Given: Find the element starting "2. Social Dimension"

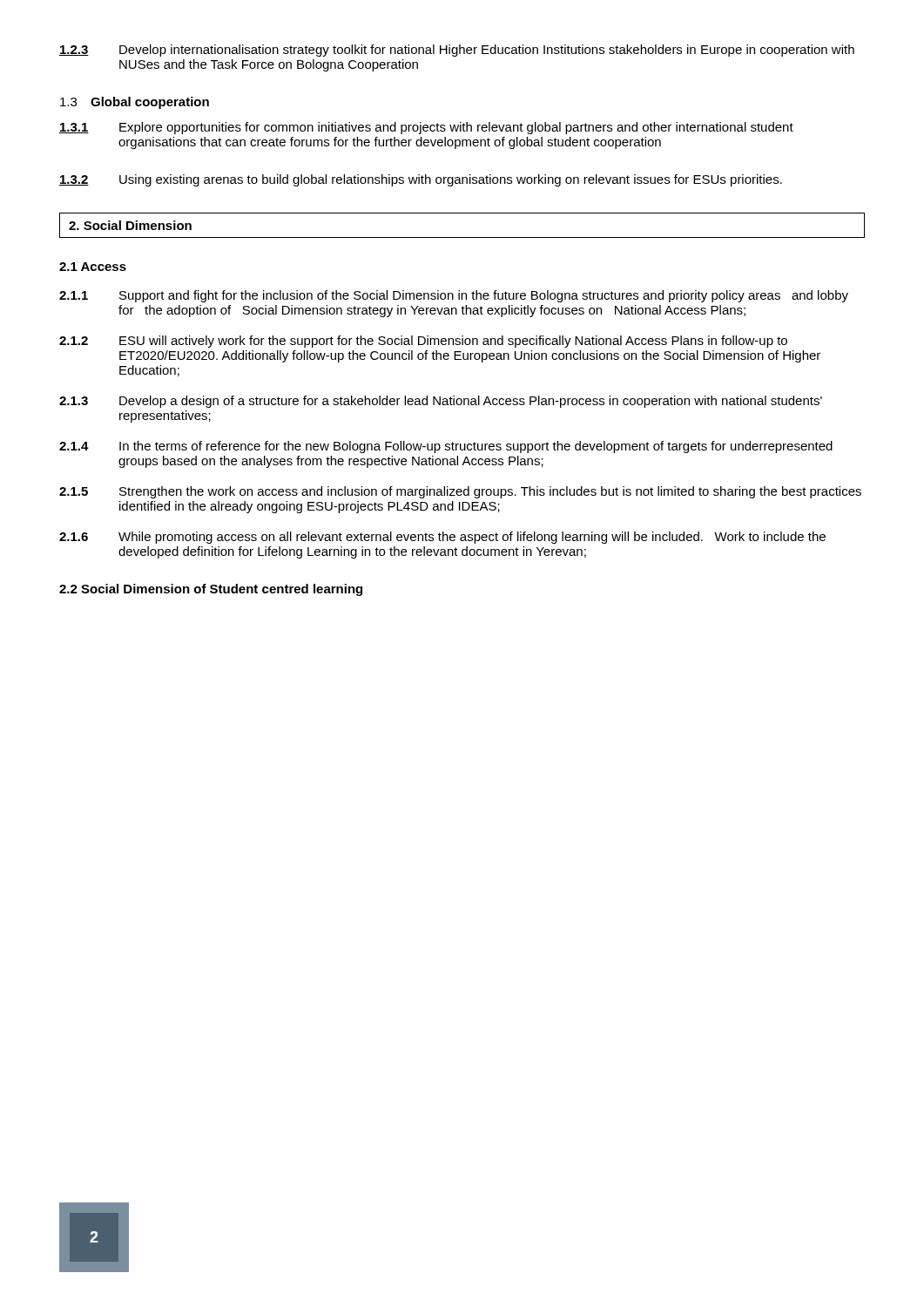Looking at the screenshot, I should click(x=131, y=225).
